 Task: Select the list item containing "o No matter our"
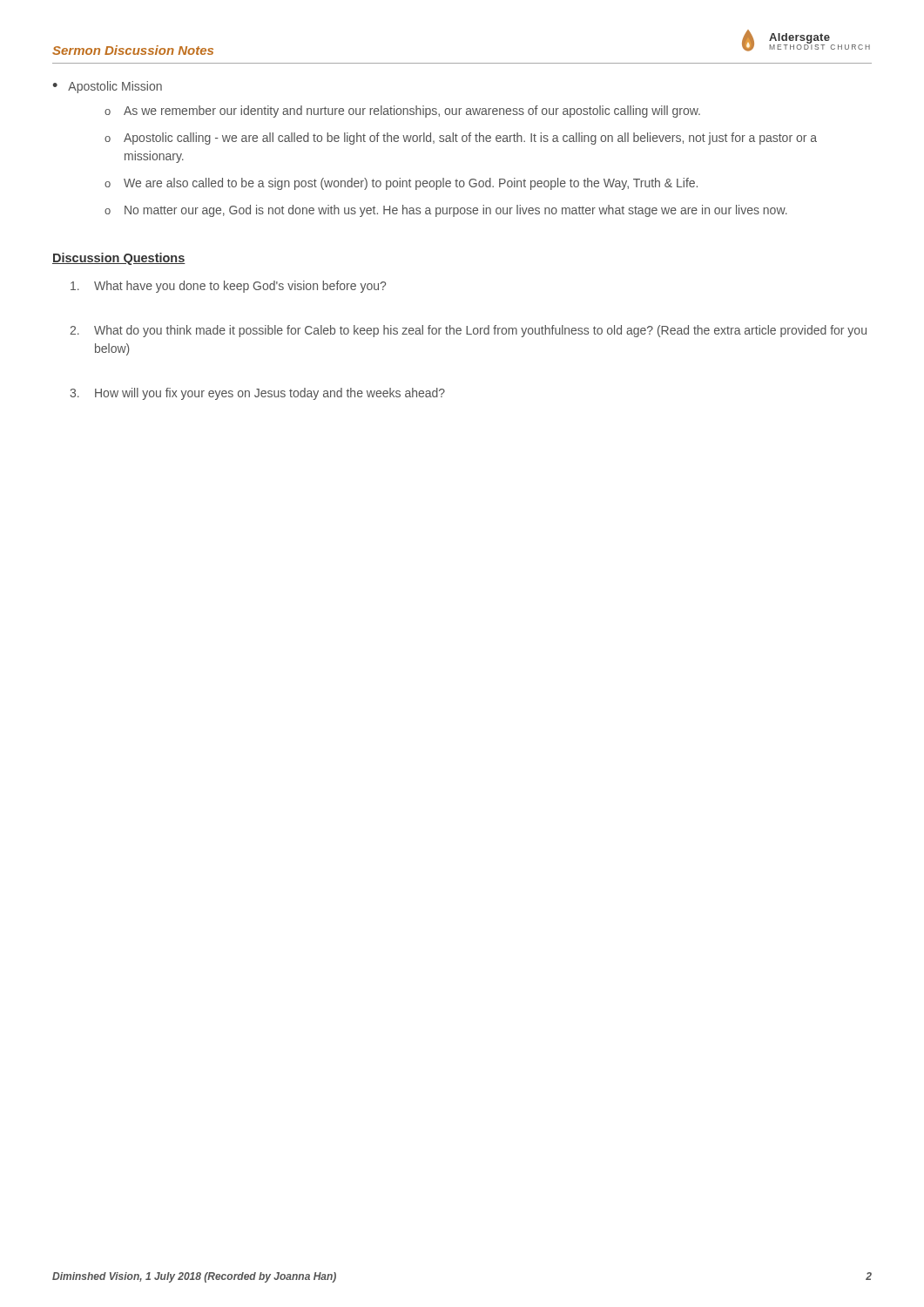tap(488, 210)
